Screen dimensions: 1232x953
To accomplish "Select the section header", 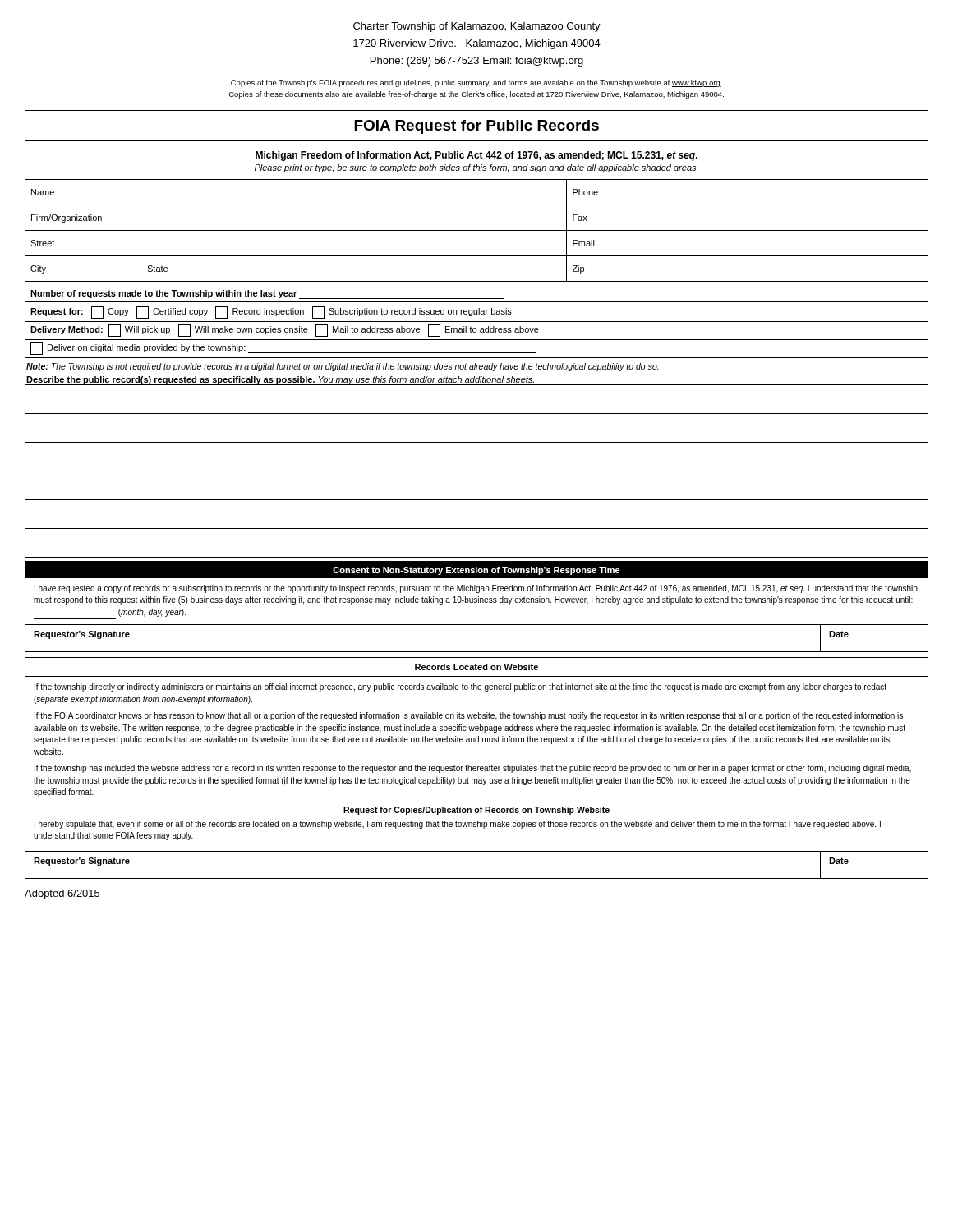I will click(x=476, y=155).
